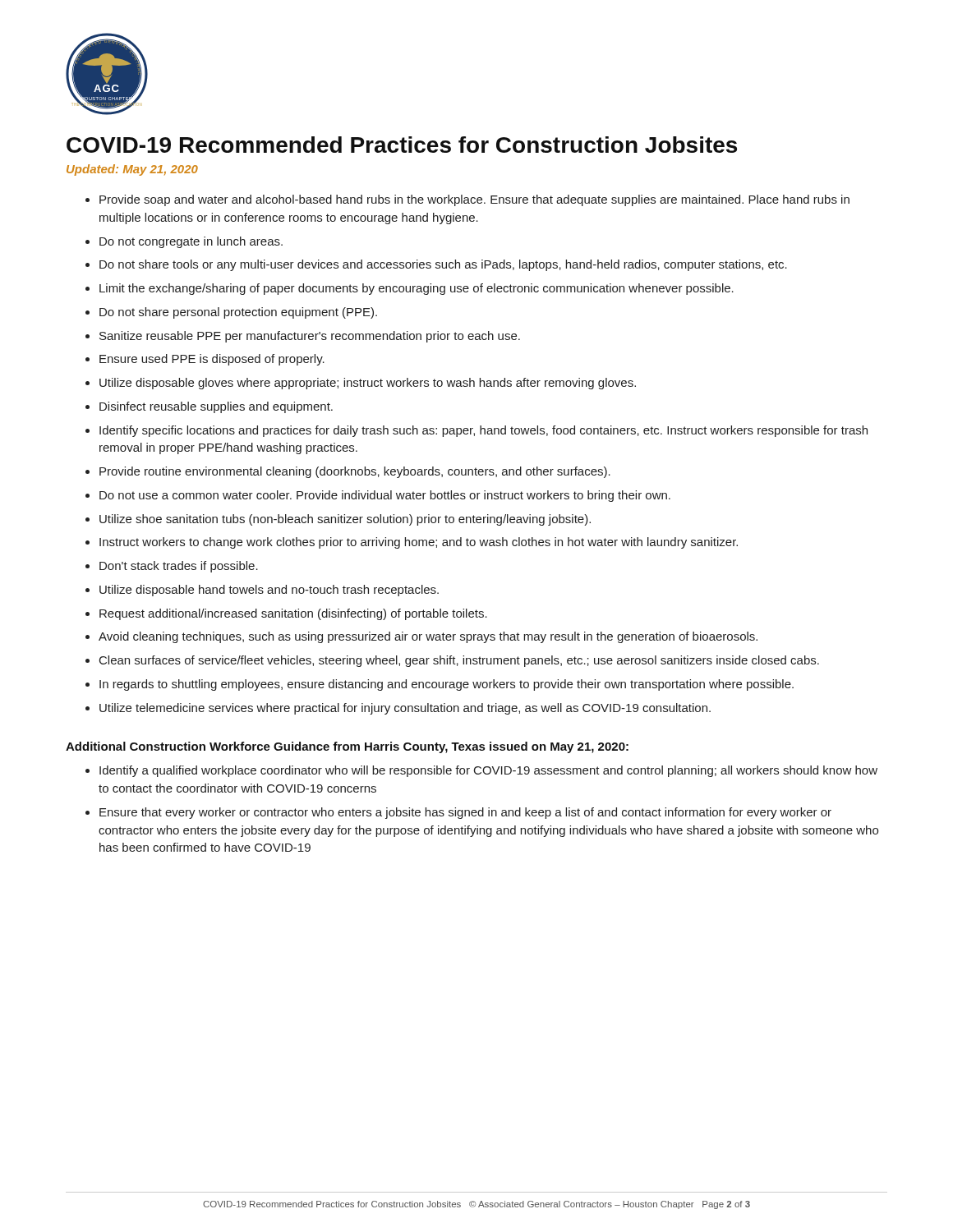Point to the region starting "Avoid cleaning techniques, such as using"
The image size is (953, 1232).
point(429,636)
